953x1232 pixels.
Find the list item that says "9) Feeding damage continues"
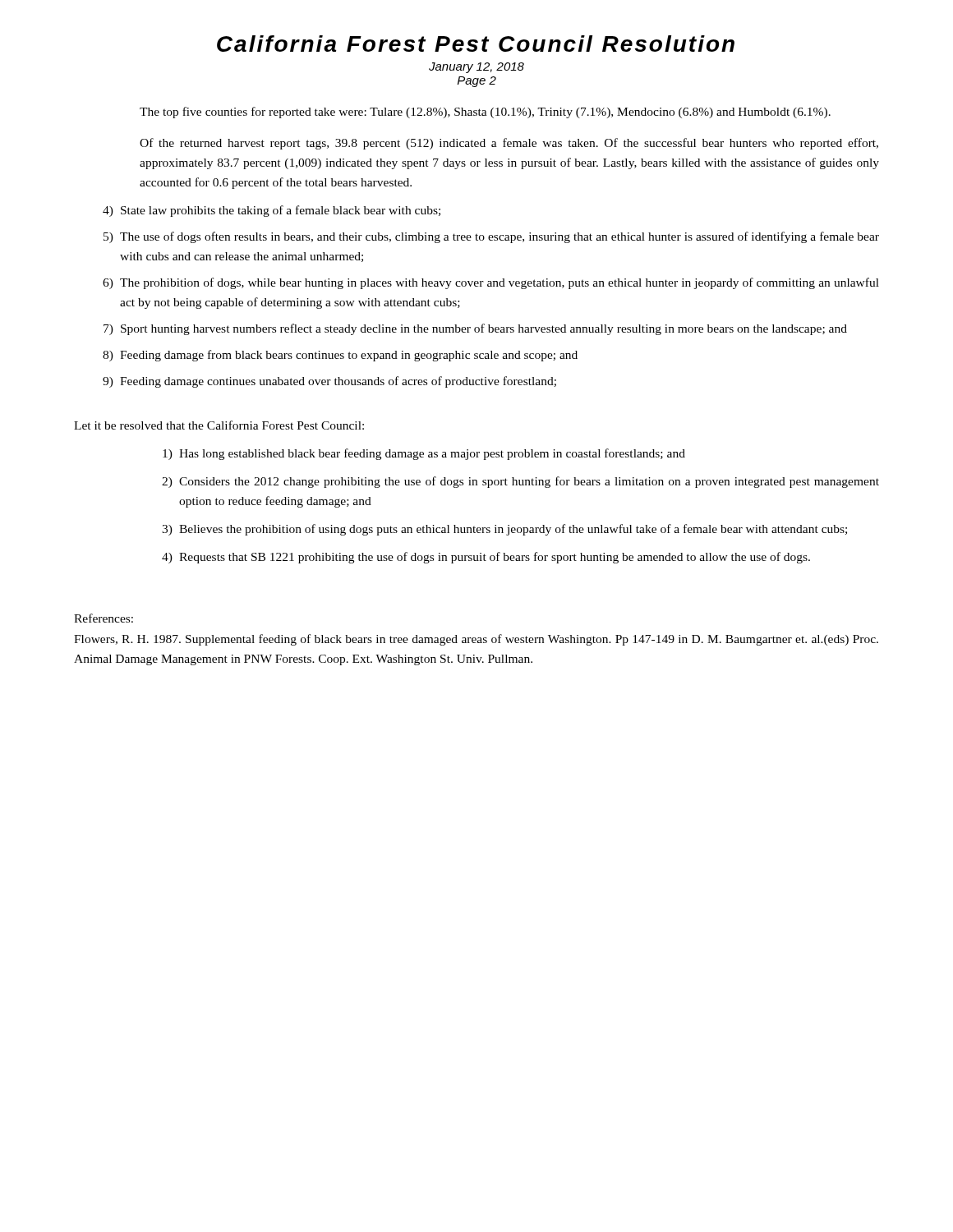coord(476,381)
